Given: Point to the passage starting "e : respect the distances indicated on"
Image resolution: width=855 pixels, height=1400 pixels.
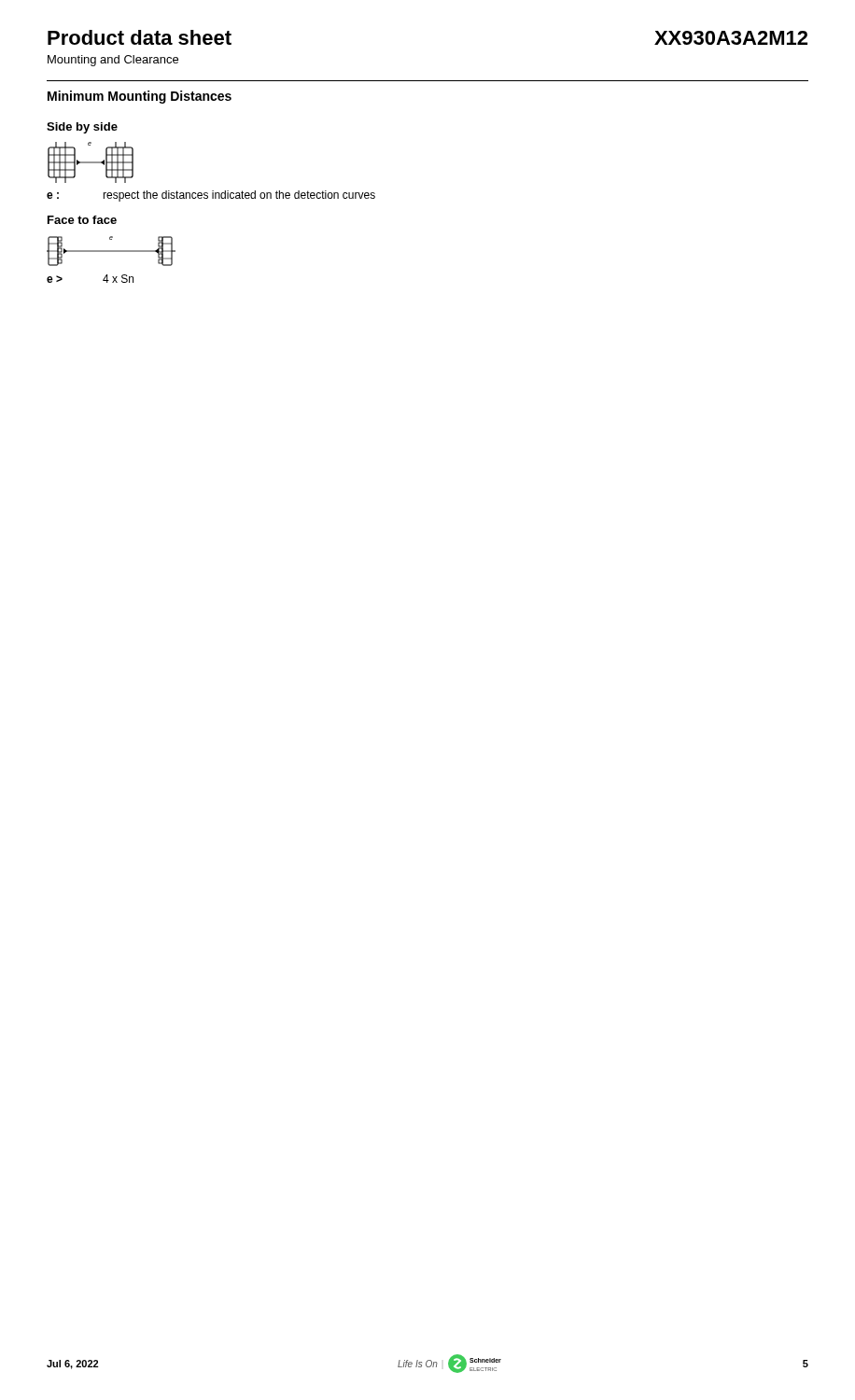Looking at the screenshot, I should [211, 195].
